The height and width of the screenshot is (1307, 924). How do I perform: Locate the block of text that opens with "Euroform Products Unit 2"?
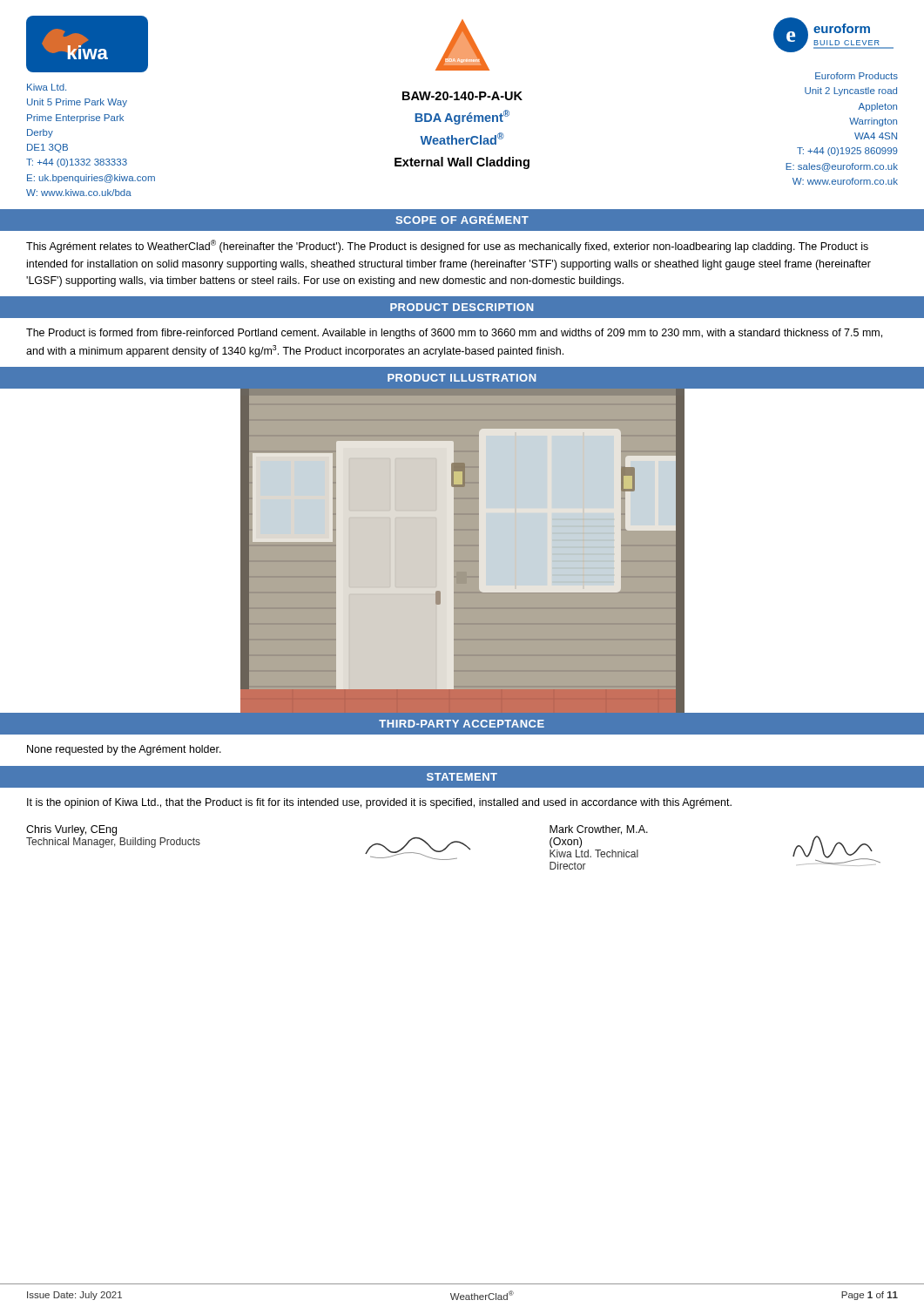click(x=842, y=128)
